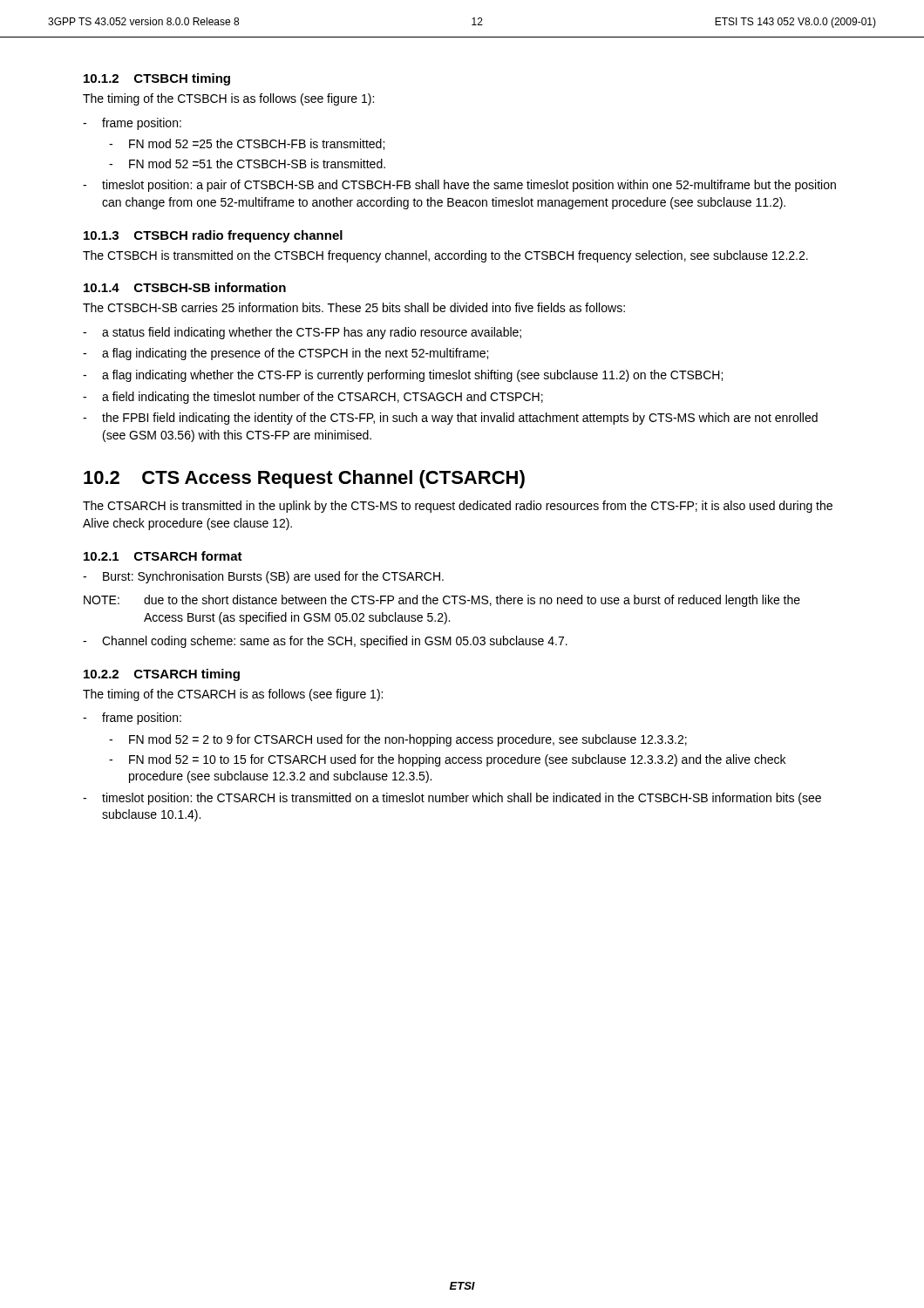This screenshot has height=1308, width=924.
Task: Select the element starting "10.2.2 CTSARCH timing"
Action: [162, 675]
